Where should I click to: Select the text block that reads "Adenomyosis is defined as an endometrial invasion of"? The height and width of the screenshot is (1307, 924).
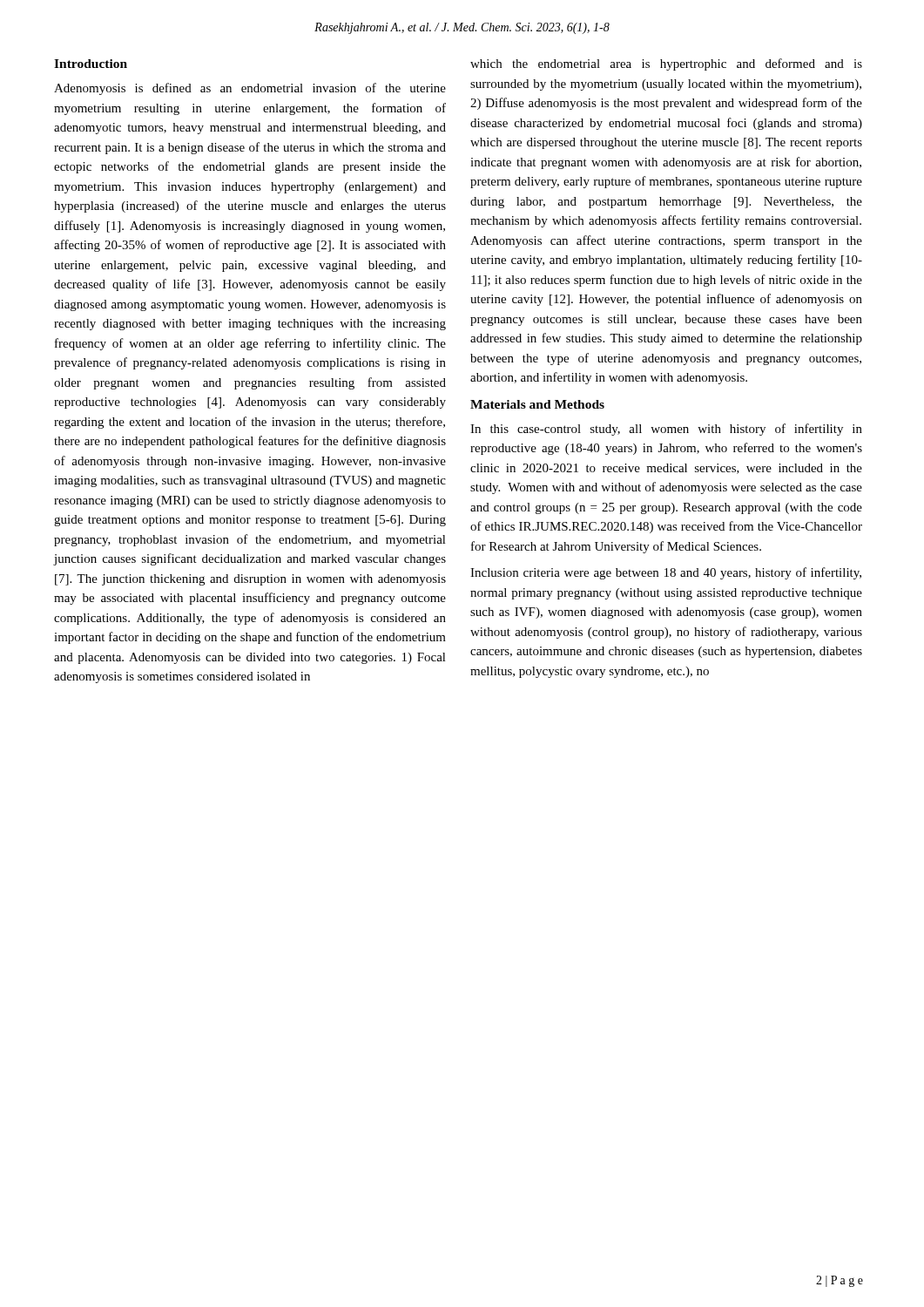point(250,382)
